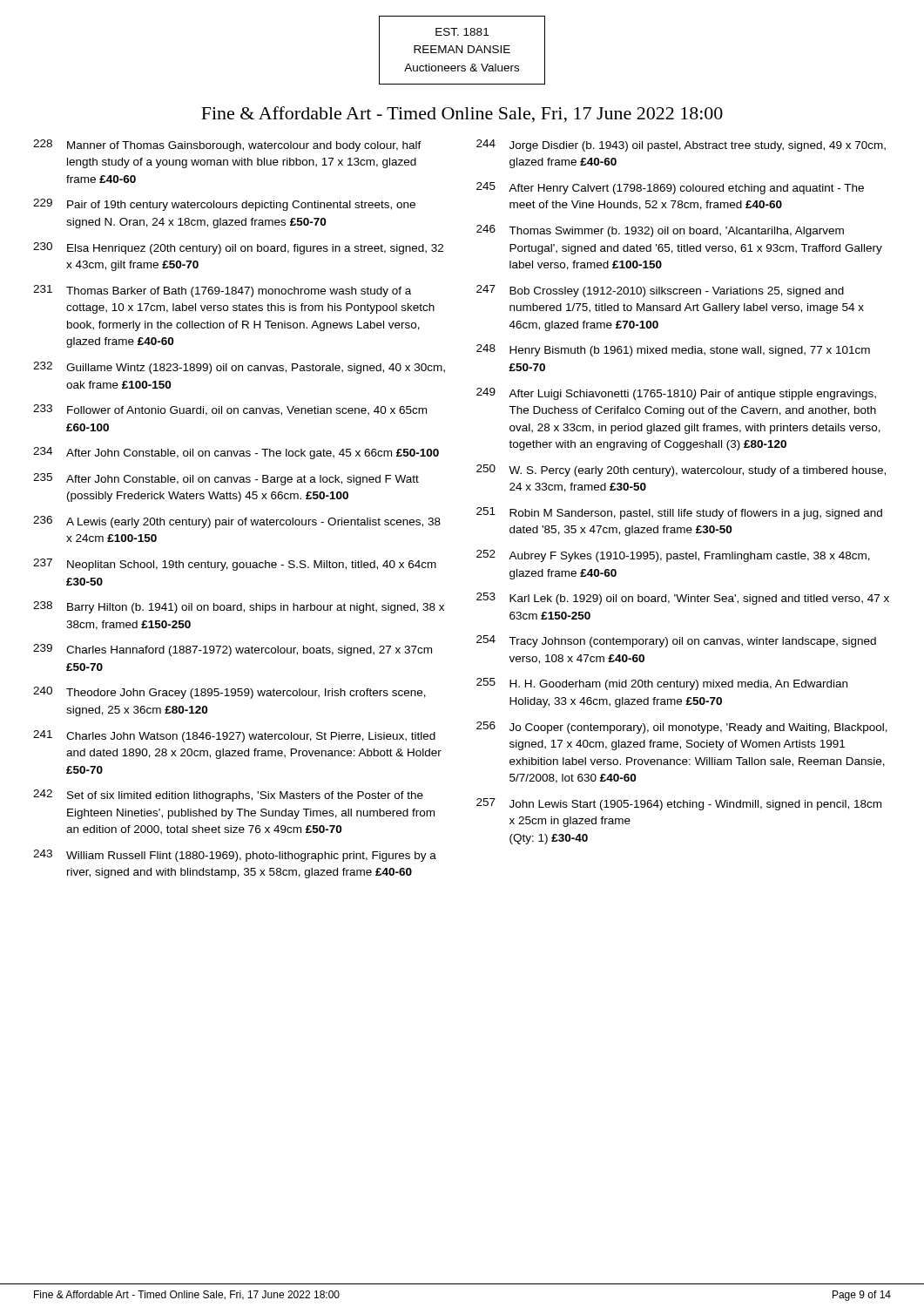The width and height of the screenshot is (924, 1307).
Task: Point to the block beginning "242 Set of six limited edition lithographs,"
Action: [x=241, y=812]
